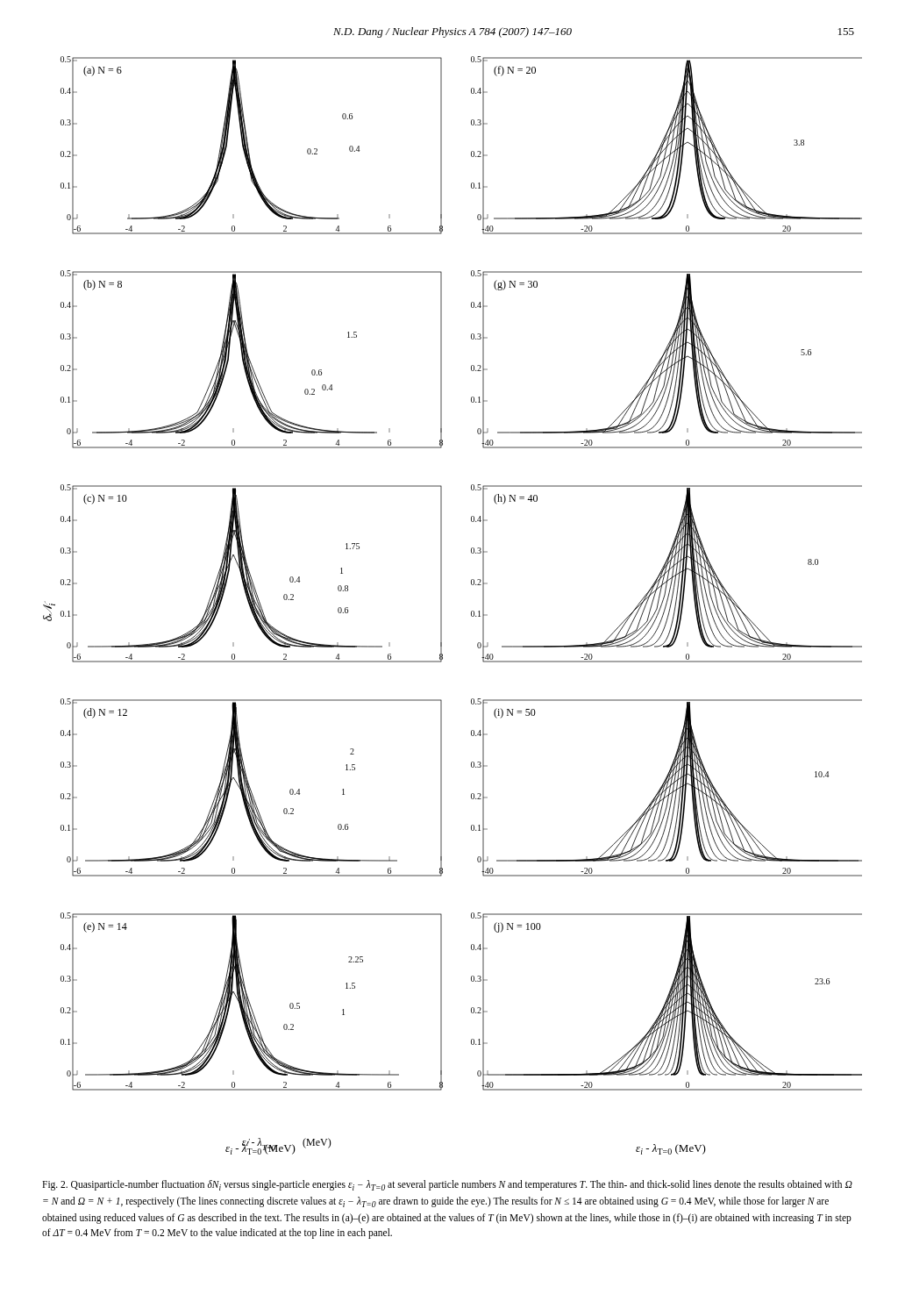The width and height of the screenshot is (905, 1316).
Task: Find the continuous plot
Action: tap(451, 609)
